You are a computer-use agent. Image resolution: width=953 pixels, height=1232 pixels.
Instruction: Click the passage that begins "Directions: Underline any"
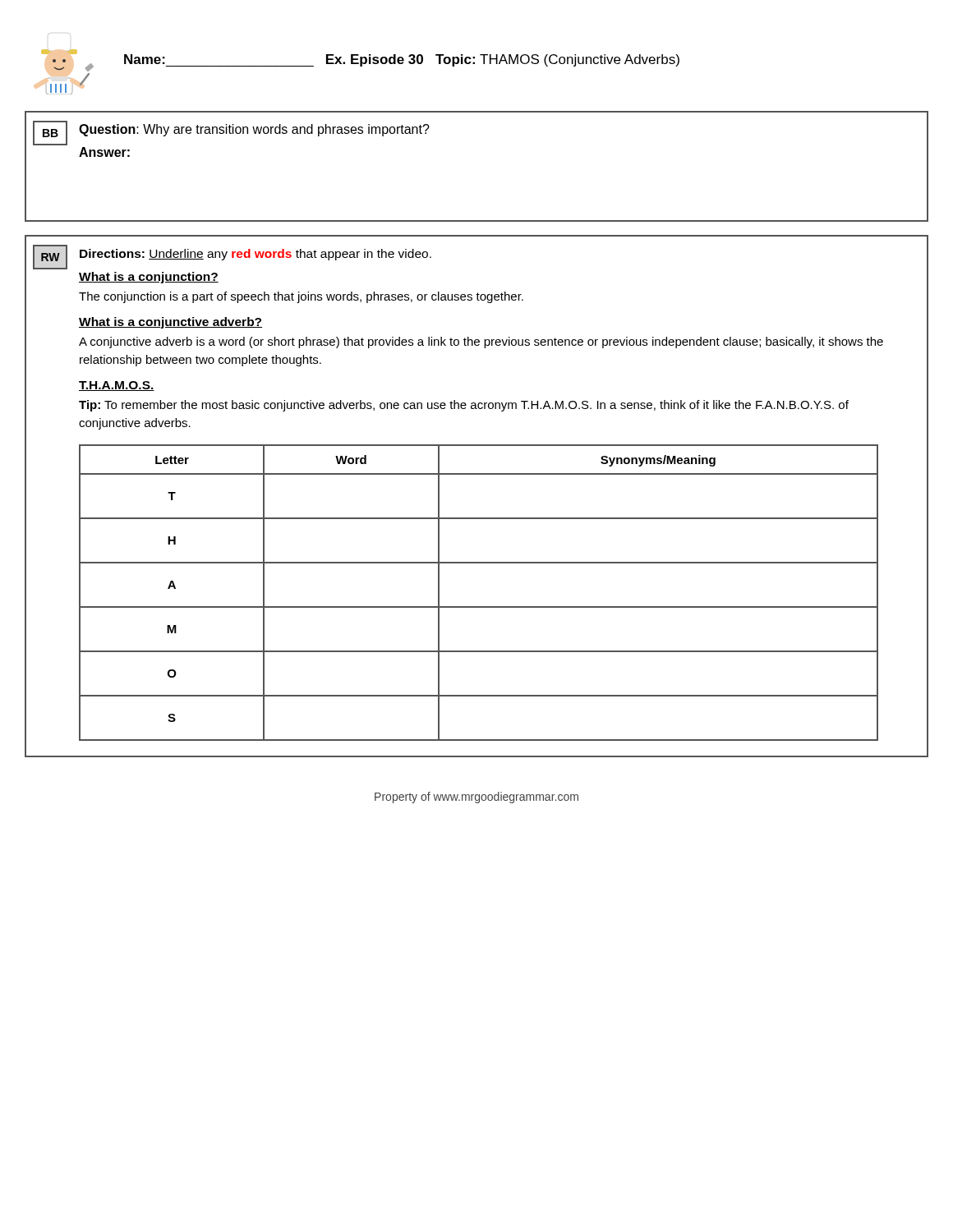coord(255,253)
